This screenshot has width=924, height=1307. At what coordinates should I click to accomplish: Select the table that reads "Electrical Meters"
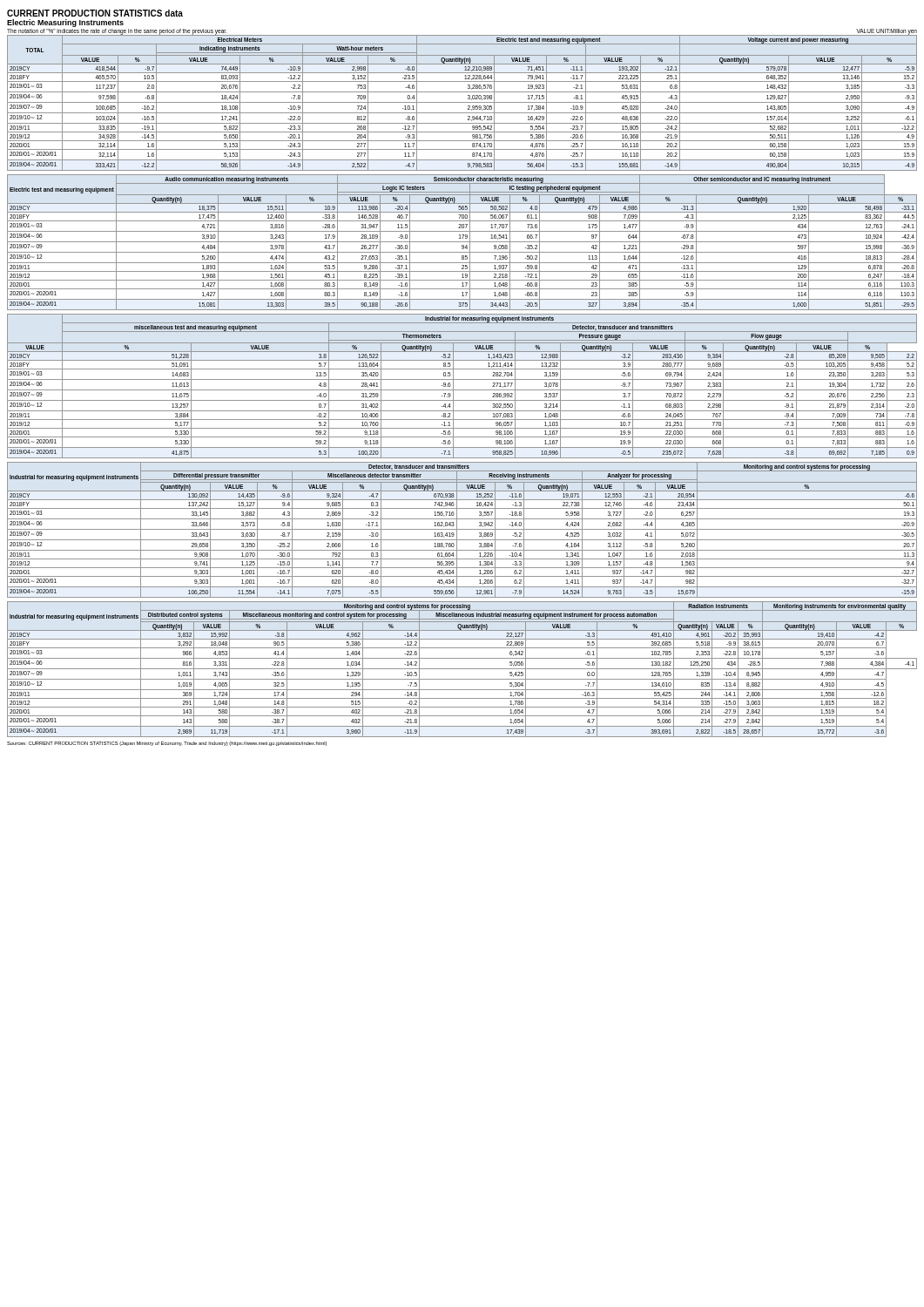coord(462,103)
